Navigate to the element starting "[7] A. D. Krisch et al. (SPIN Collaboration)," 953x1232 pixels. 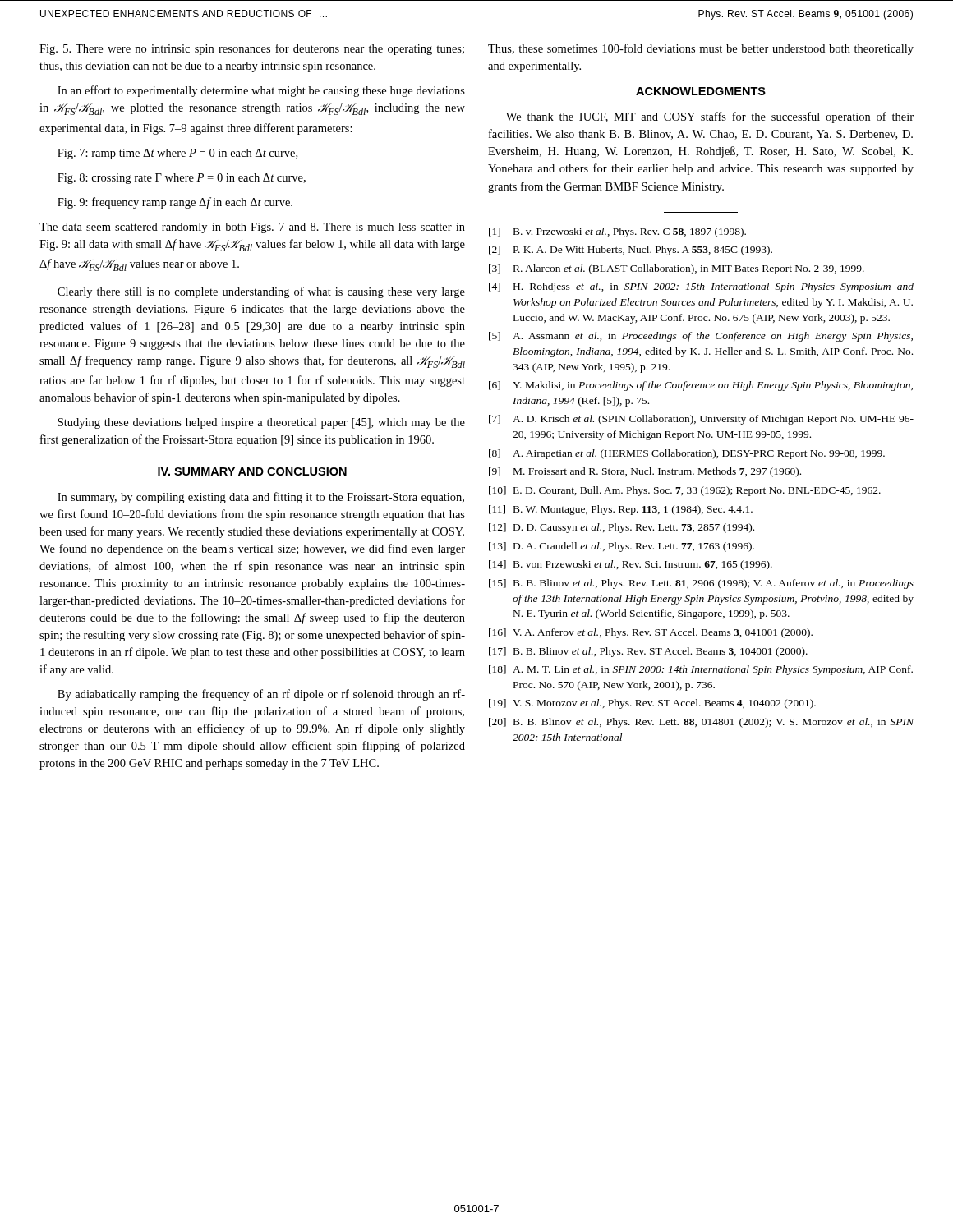[x=701, y=427]
